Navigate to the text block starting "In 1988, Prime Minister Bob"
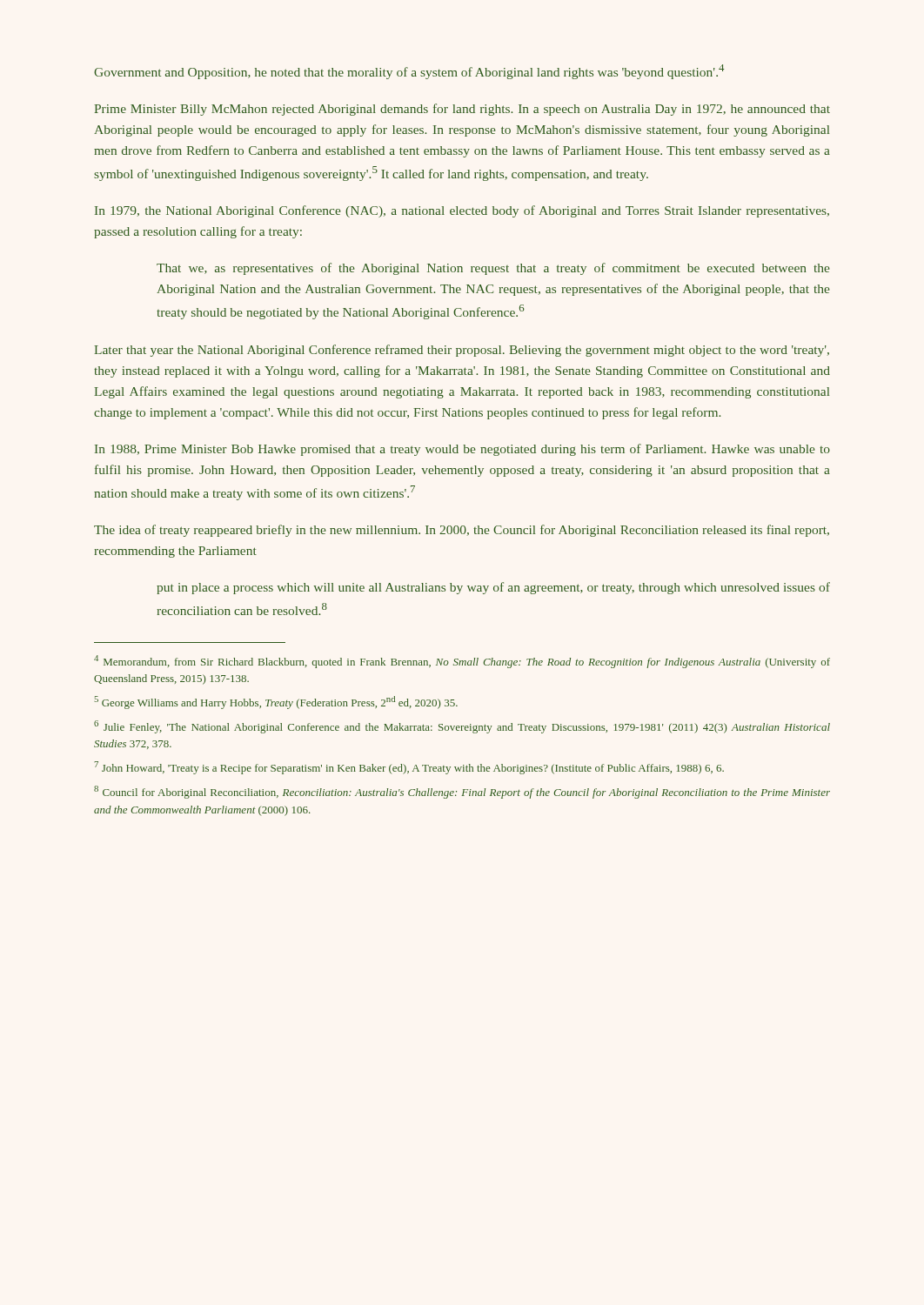This screenshot has width=924, height=1305. click(x=462, y=470)
